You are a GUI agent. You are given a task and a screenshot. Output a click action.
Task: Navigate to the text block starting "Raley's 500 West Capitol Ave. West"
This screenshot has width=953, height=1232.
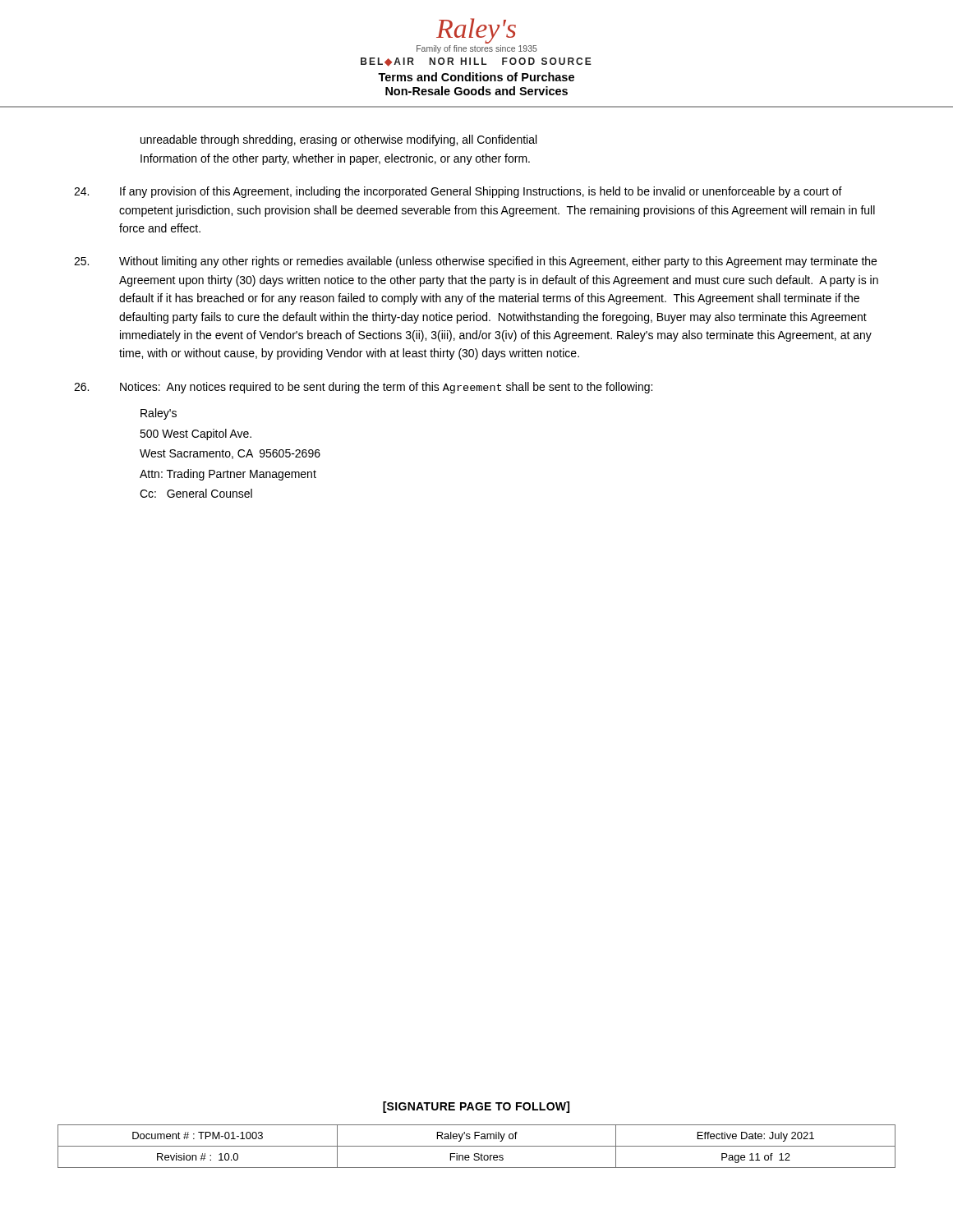230,454
